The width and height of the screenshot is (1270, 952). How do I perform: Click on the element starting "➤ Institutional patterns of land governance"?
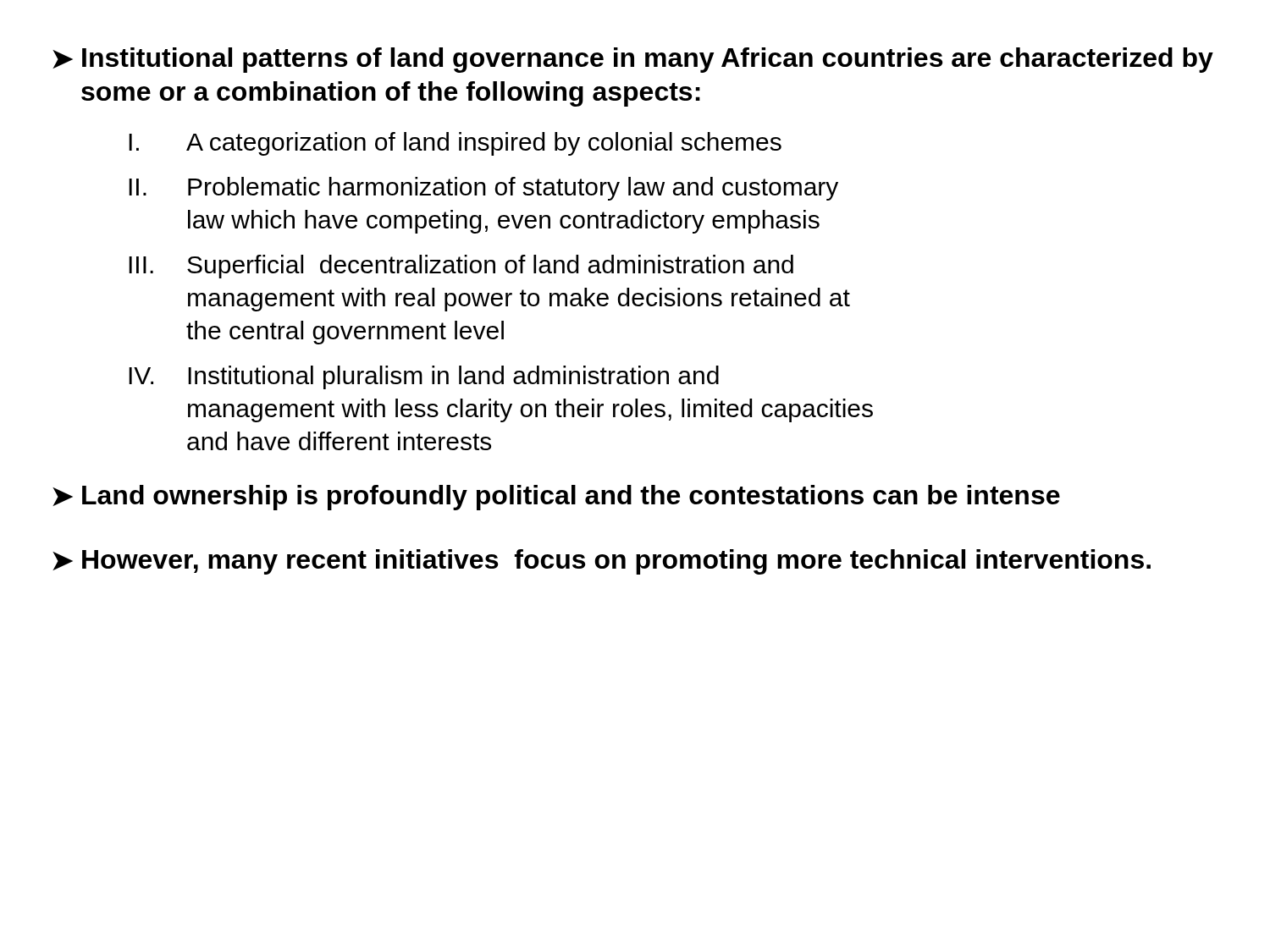point(635,74)
